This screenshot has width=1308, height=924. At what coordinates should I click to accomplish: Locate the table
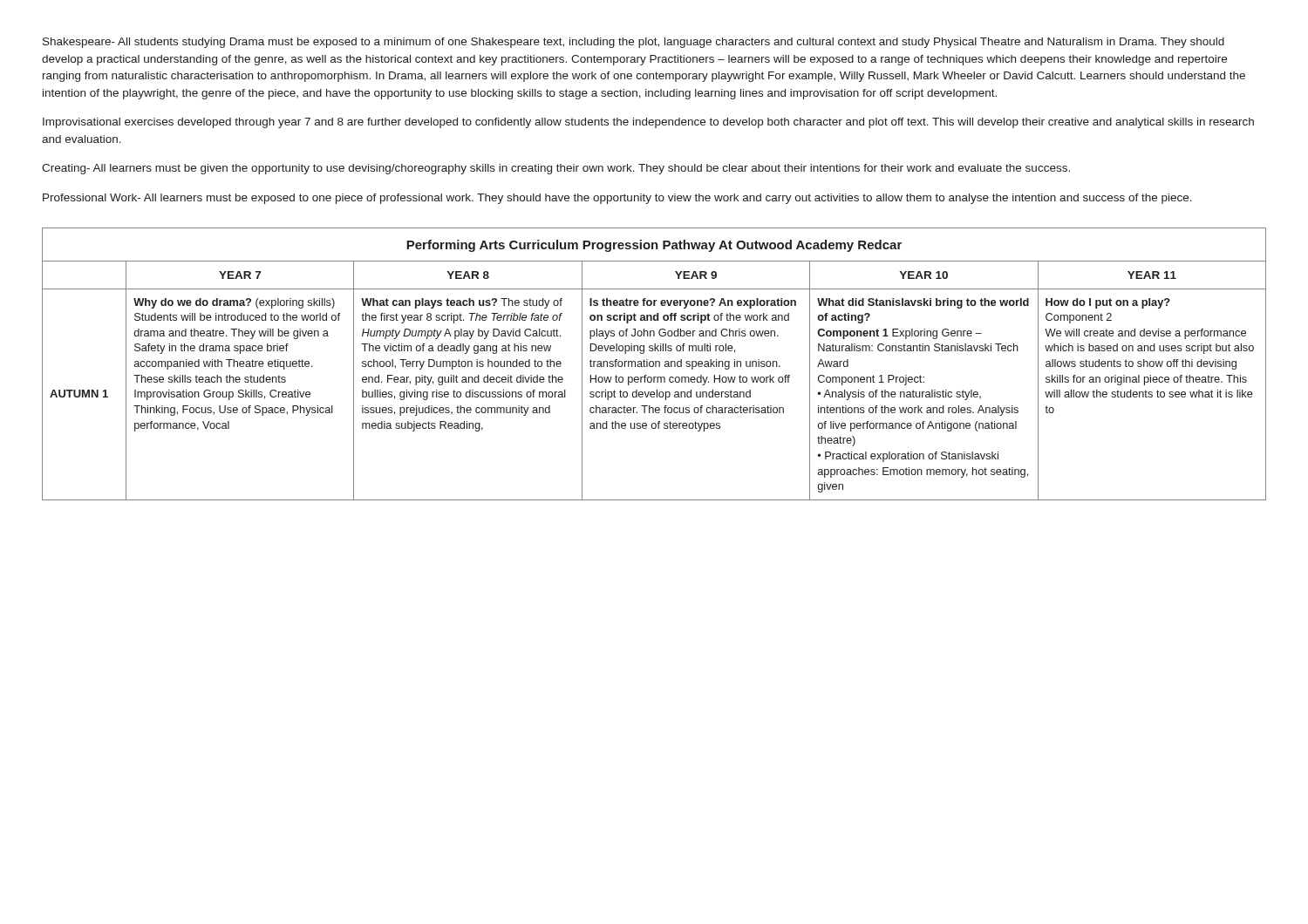point(654,364)
